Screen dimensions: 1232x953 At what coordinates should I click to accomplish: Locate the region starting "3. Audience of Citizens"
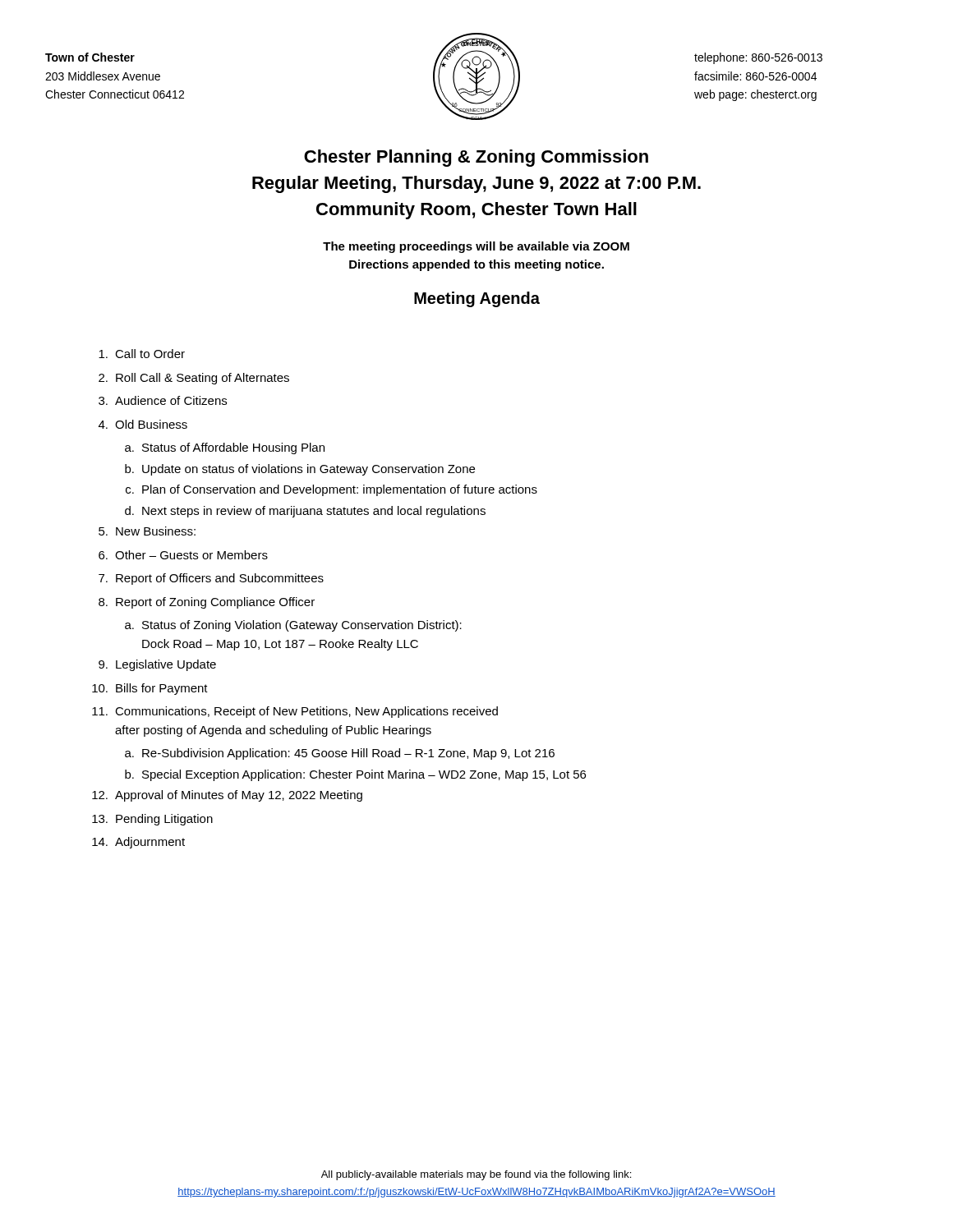(163, 400)
